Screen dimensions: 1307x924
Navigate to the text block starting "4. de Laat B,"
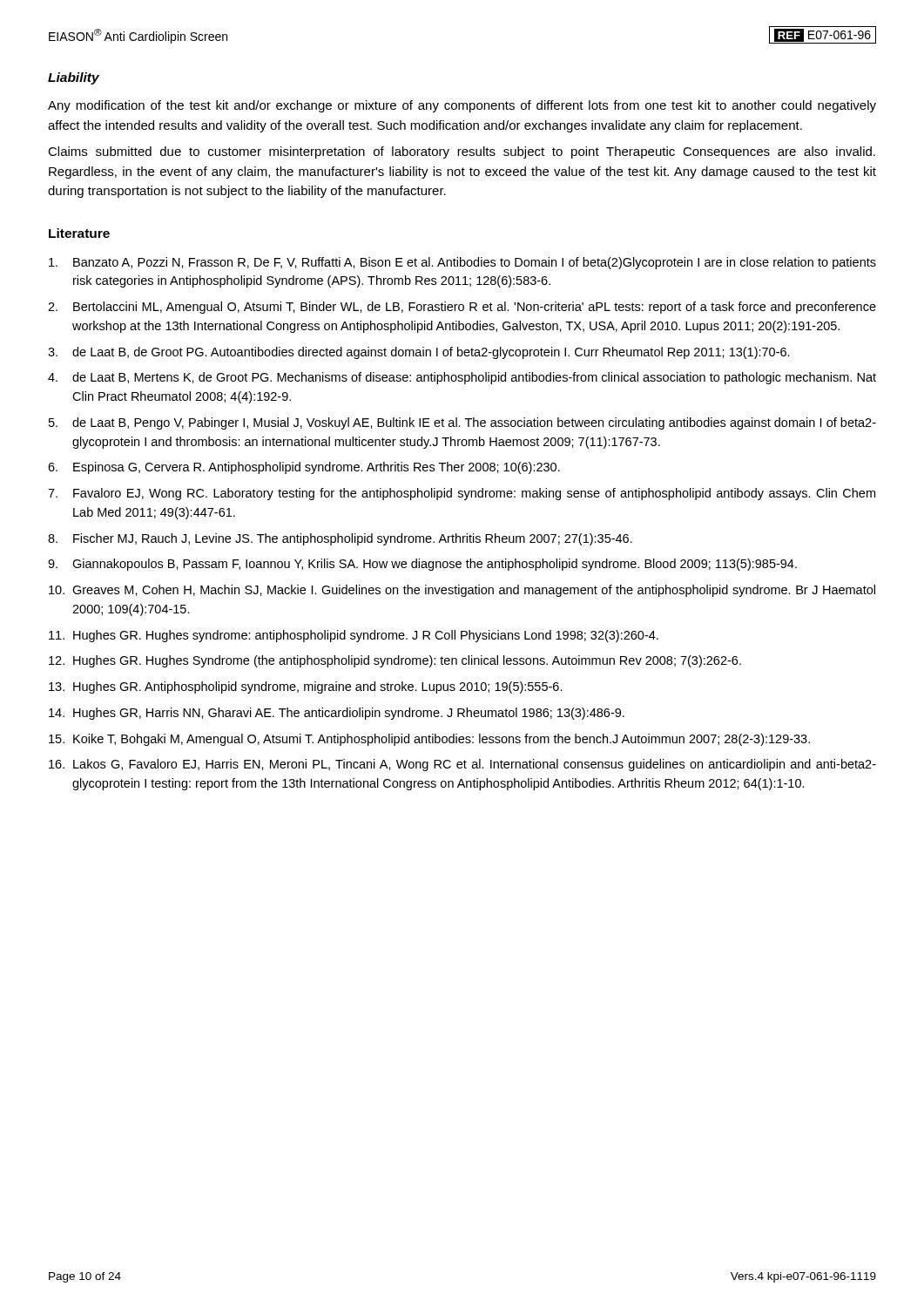pos(462,388)
